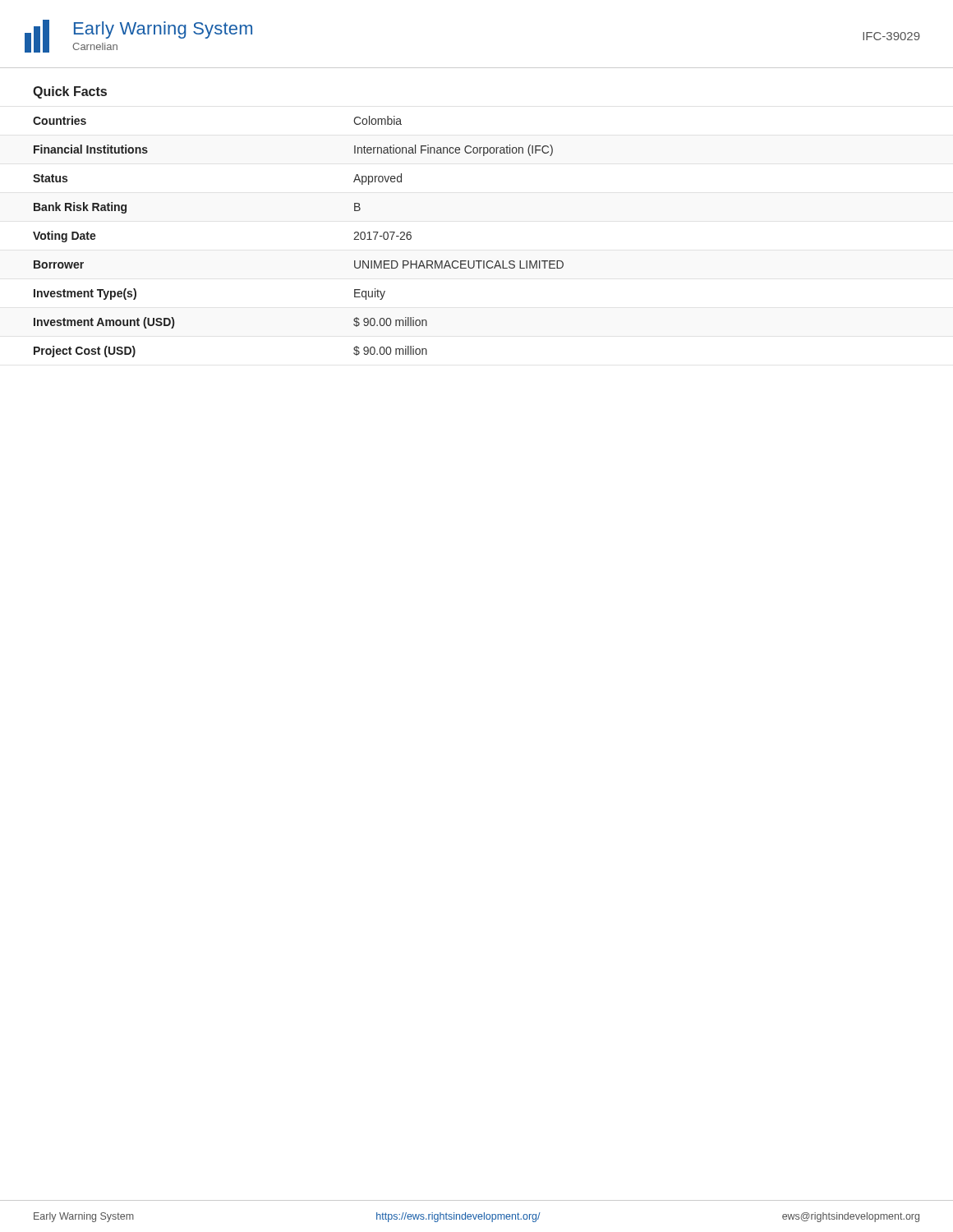Where does it say "Quick Facts"?
Viewport: 953px width, 1232px height.
(x=70, y=92)
